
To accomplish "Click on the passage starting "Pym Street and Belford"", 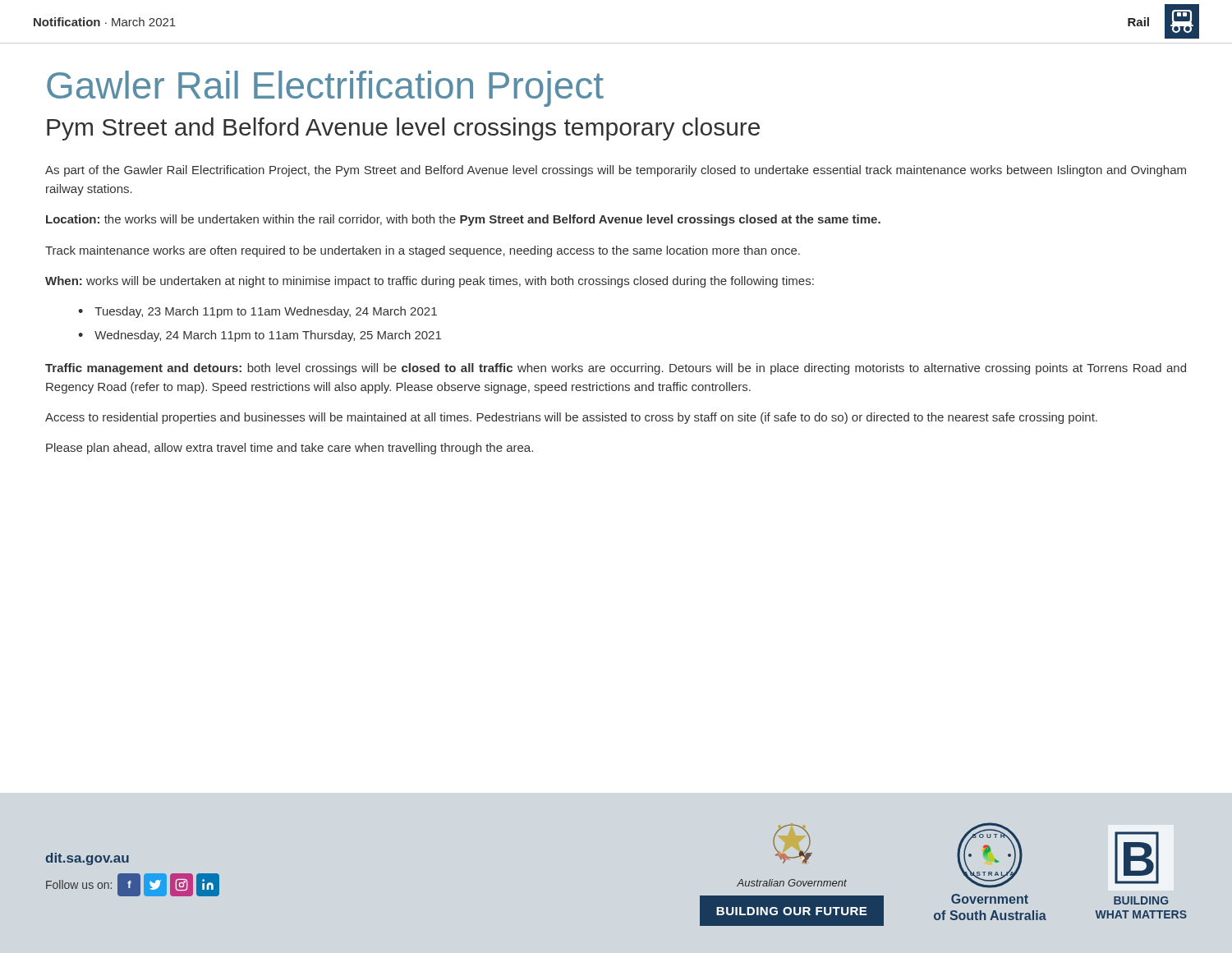I will click(616, 127).
